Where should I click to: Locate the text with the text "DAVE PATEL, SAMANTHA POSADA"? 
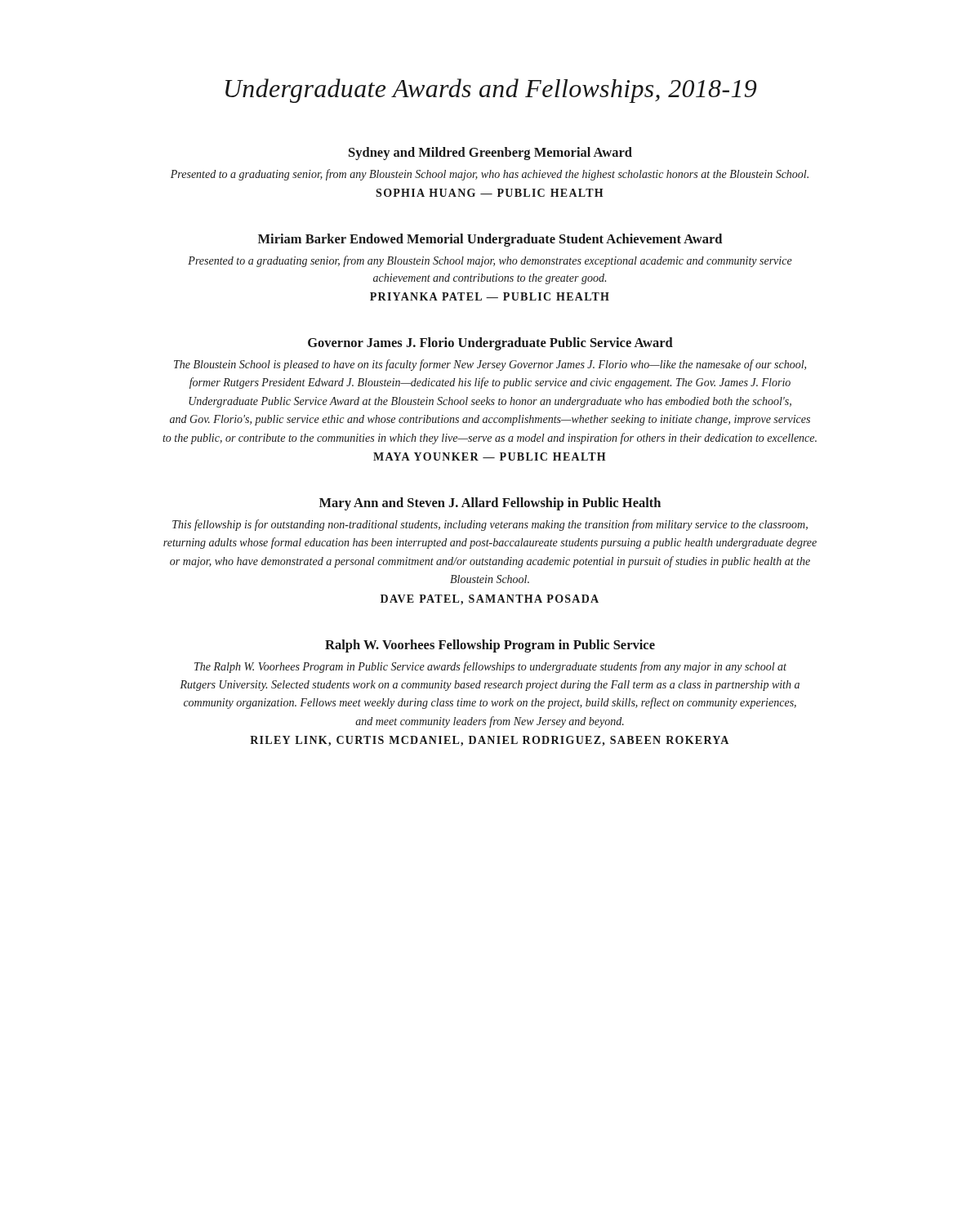(490, 599)
